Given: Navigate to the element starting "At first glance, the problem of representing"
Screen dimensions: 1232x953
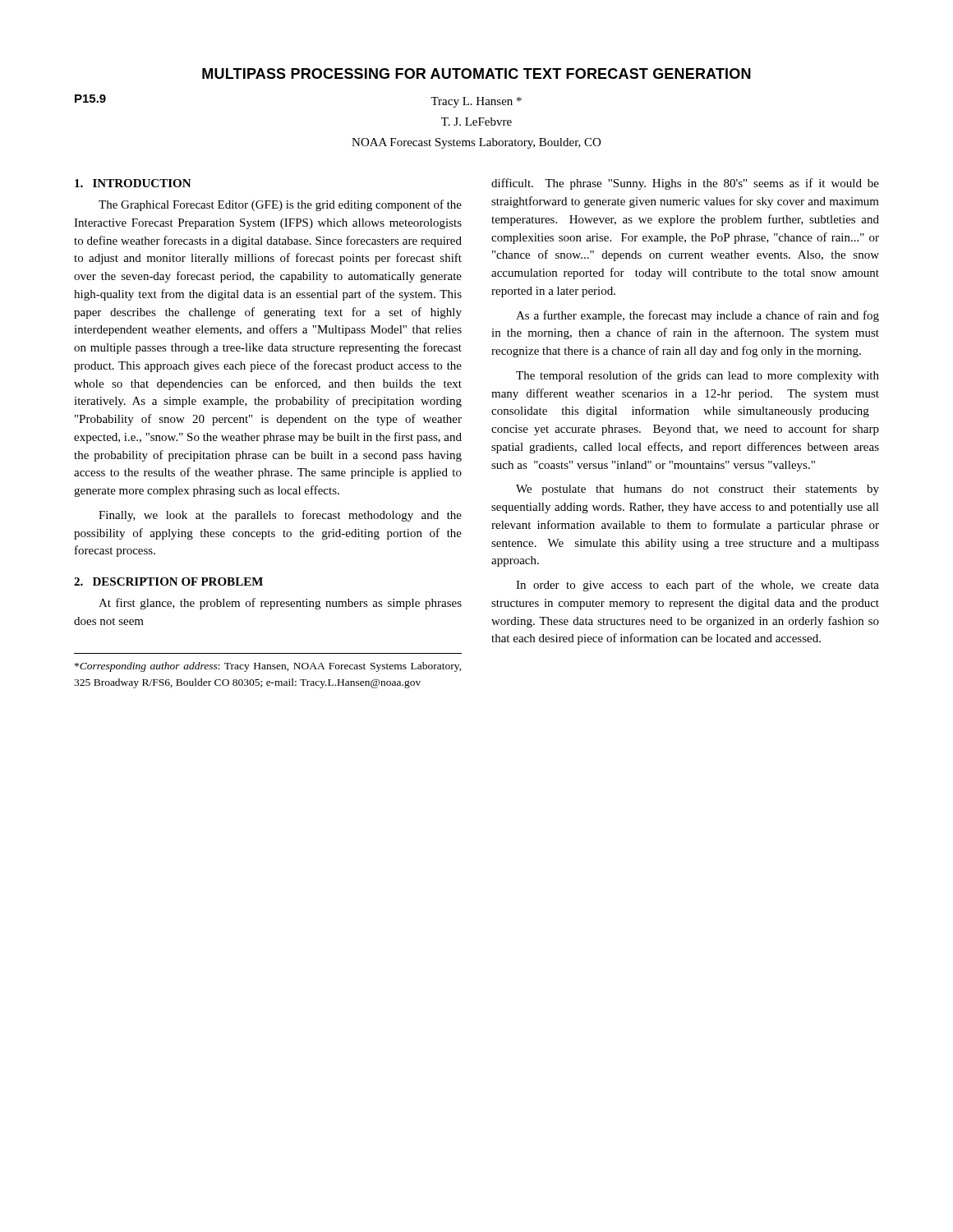Looking at the screenshot, I should click(x=268, y=612).
